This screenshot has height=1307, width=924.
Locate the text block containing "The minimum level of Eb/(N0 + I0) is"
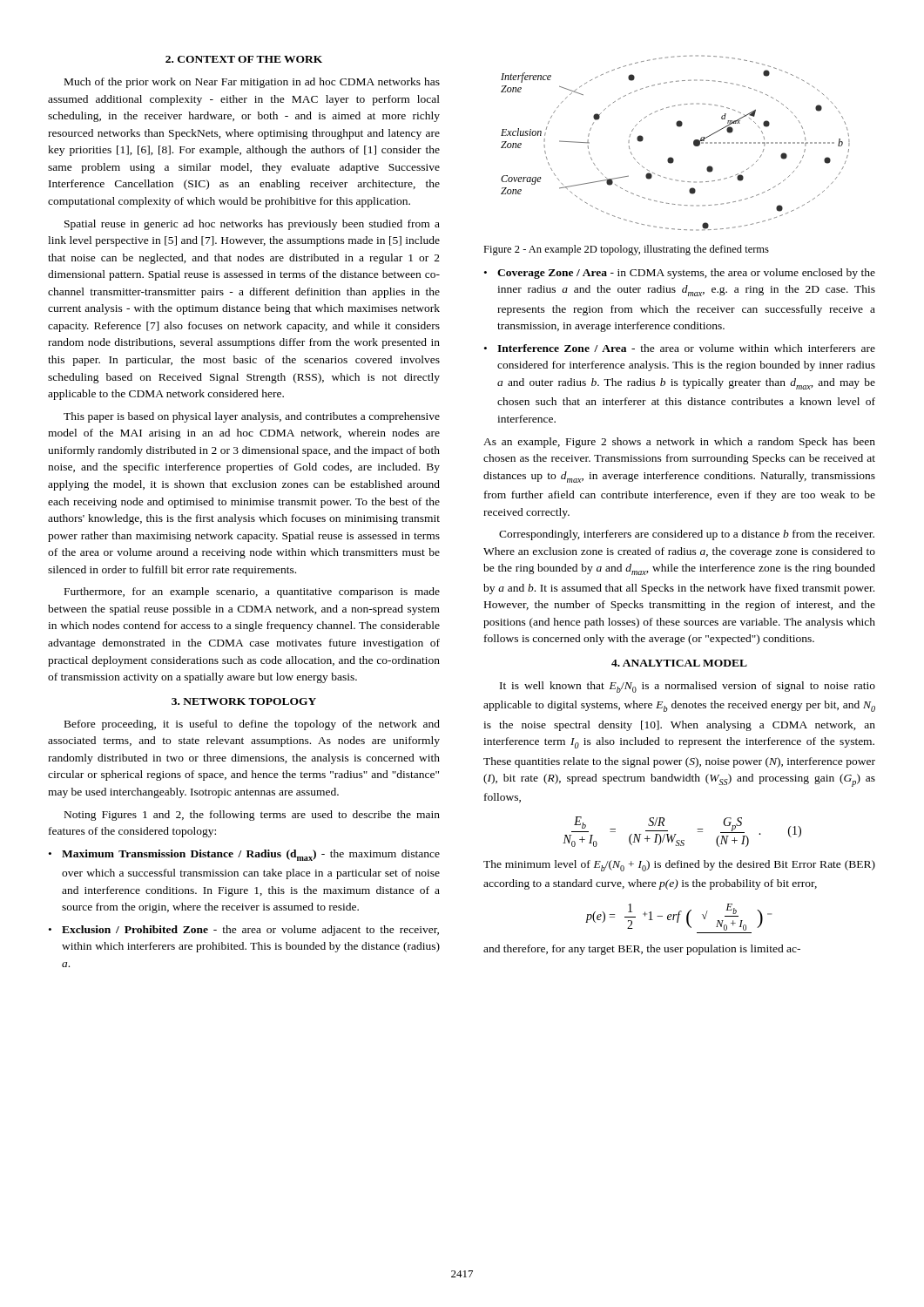[x=679, y=873]
